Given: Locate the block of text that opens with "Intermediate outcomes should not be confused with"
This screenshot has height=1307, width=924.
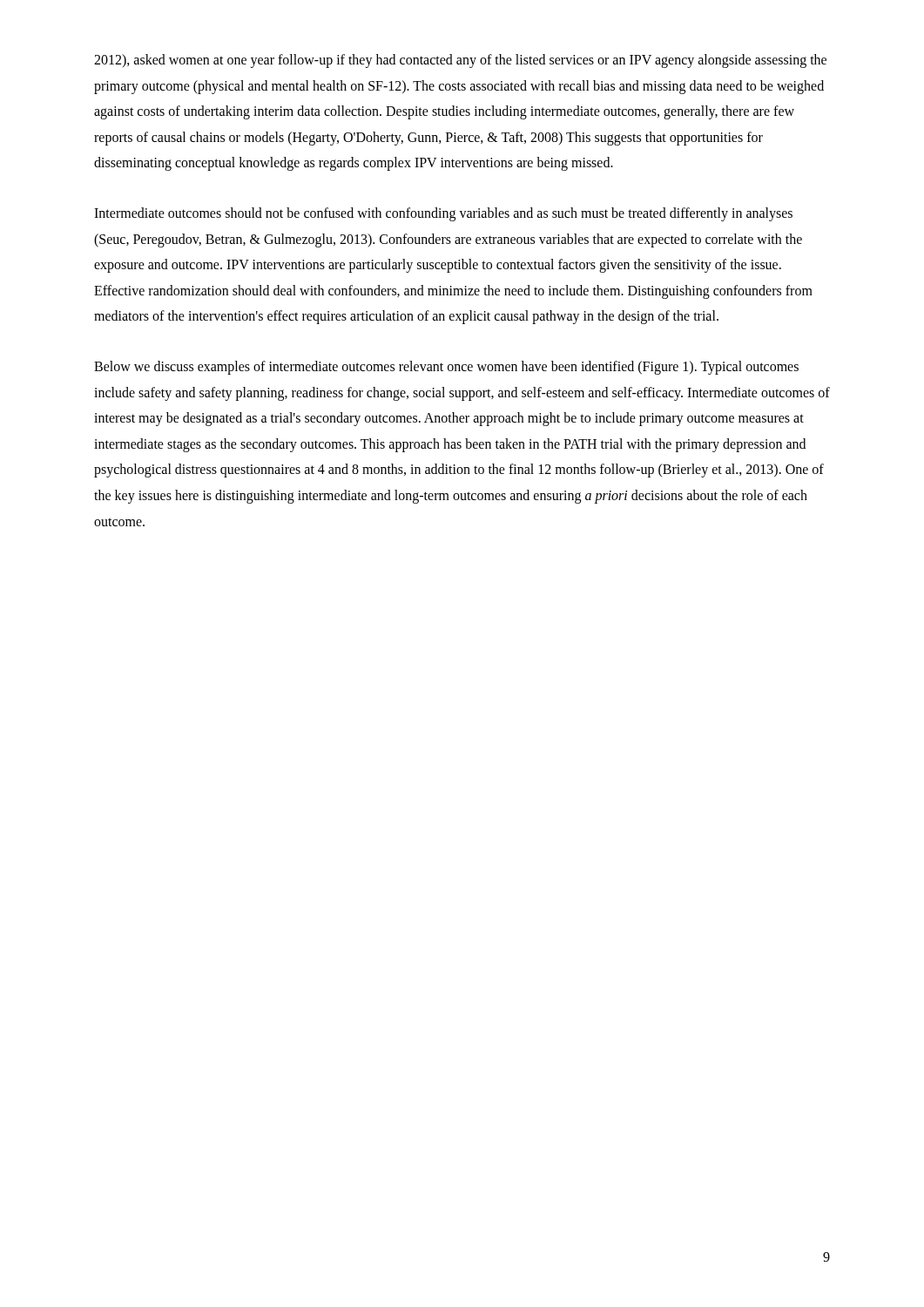Looking at the screenshot, I should click(x=453, y=265).
